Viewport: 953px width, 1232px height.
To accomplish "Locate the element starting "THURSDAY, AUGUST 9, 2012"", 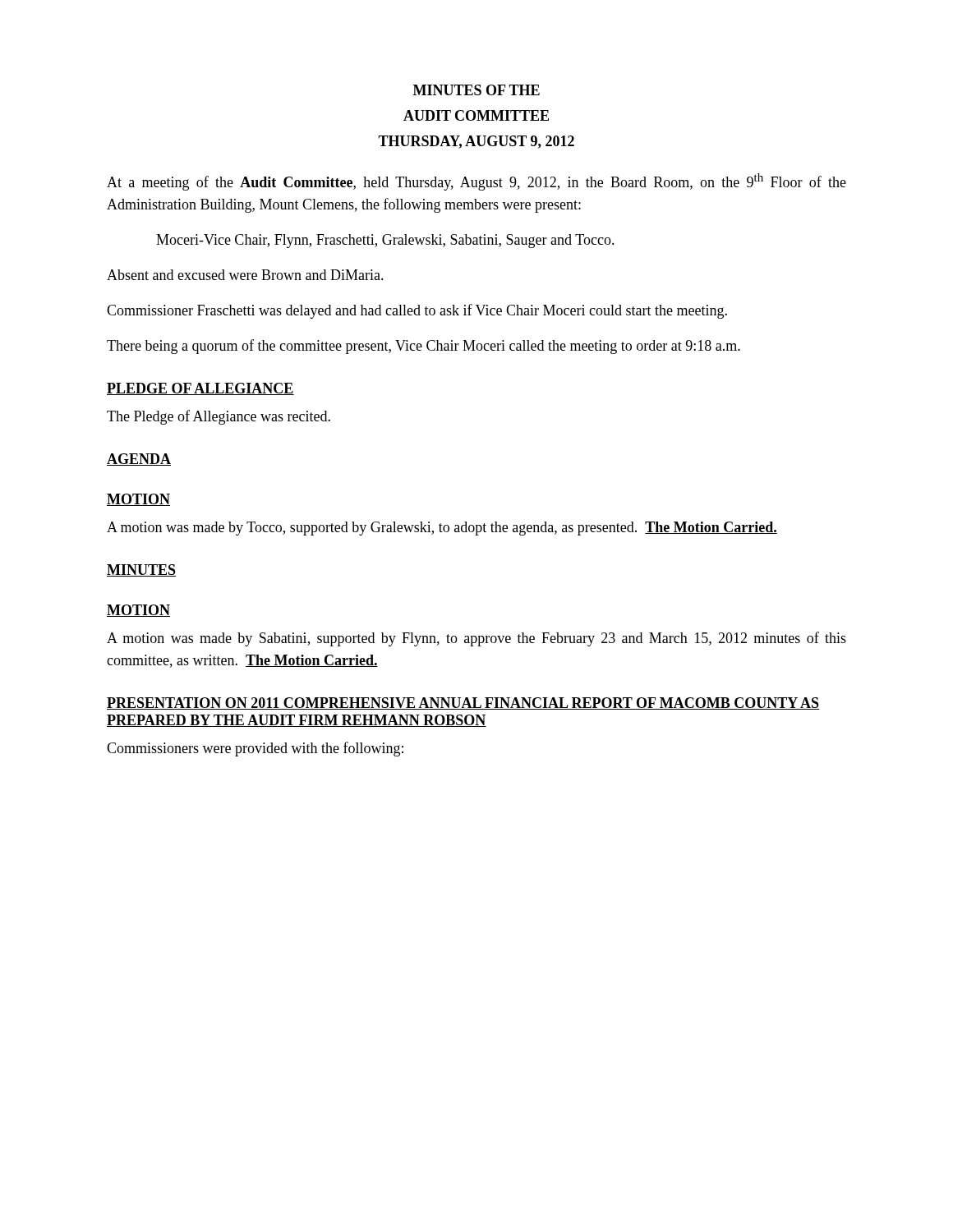I will point(476,141).
